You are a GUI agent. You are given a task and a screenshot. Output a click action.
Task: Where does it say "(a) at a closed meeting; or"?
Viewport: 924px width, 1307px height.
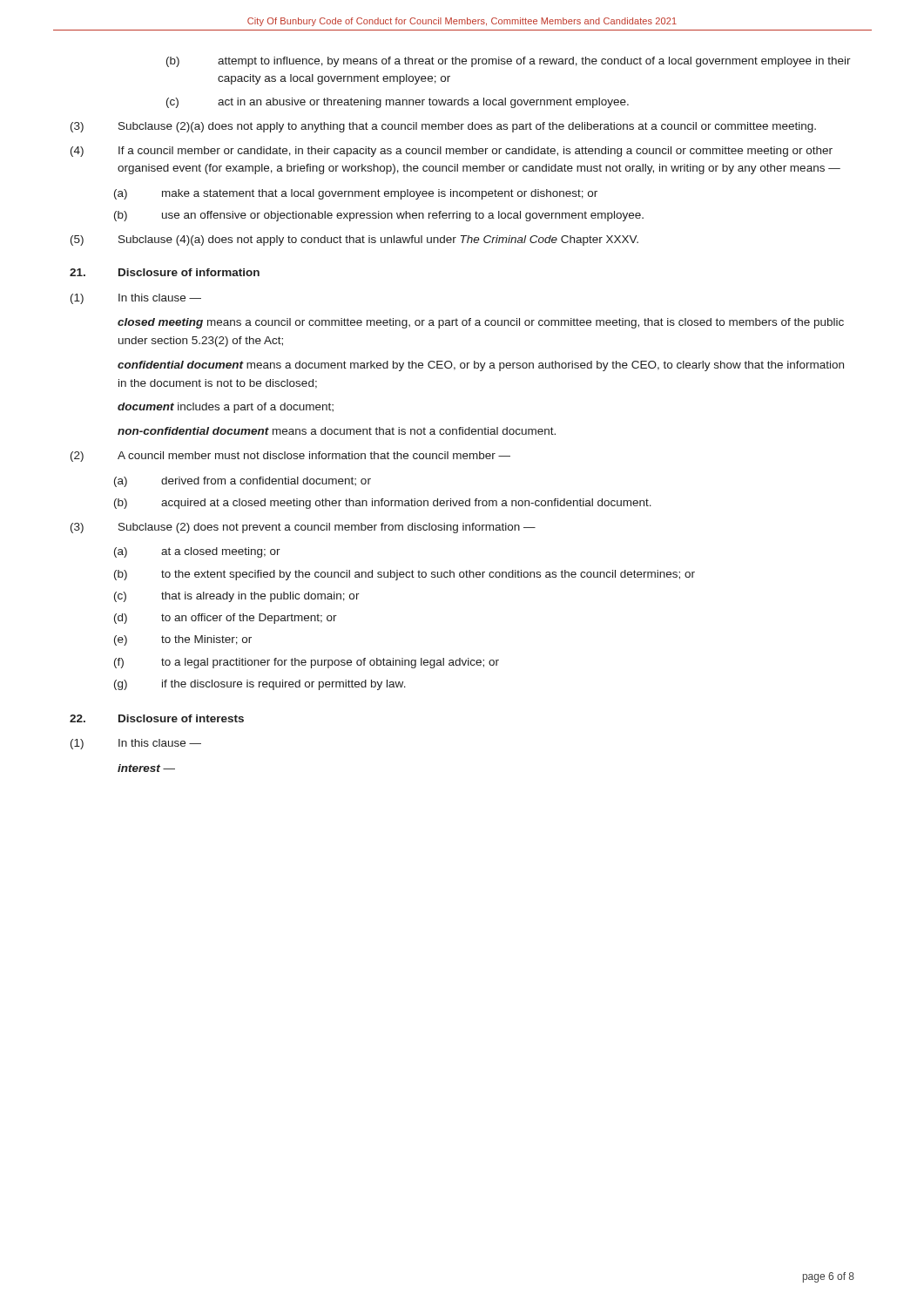(x=197, y=552)
